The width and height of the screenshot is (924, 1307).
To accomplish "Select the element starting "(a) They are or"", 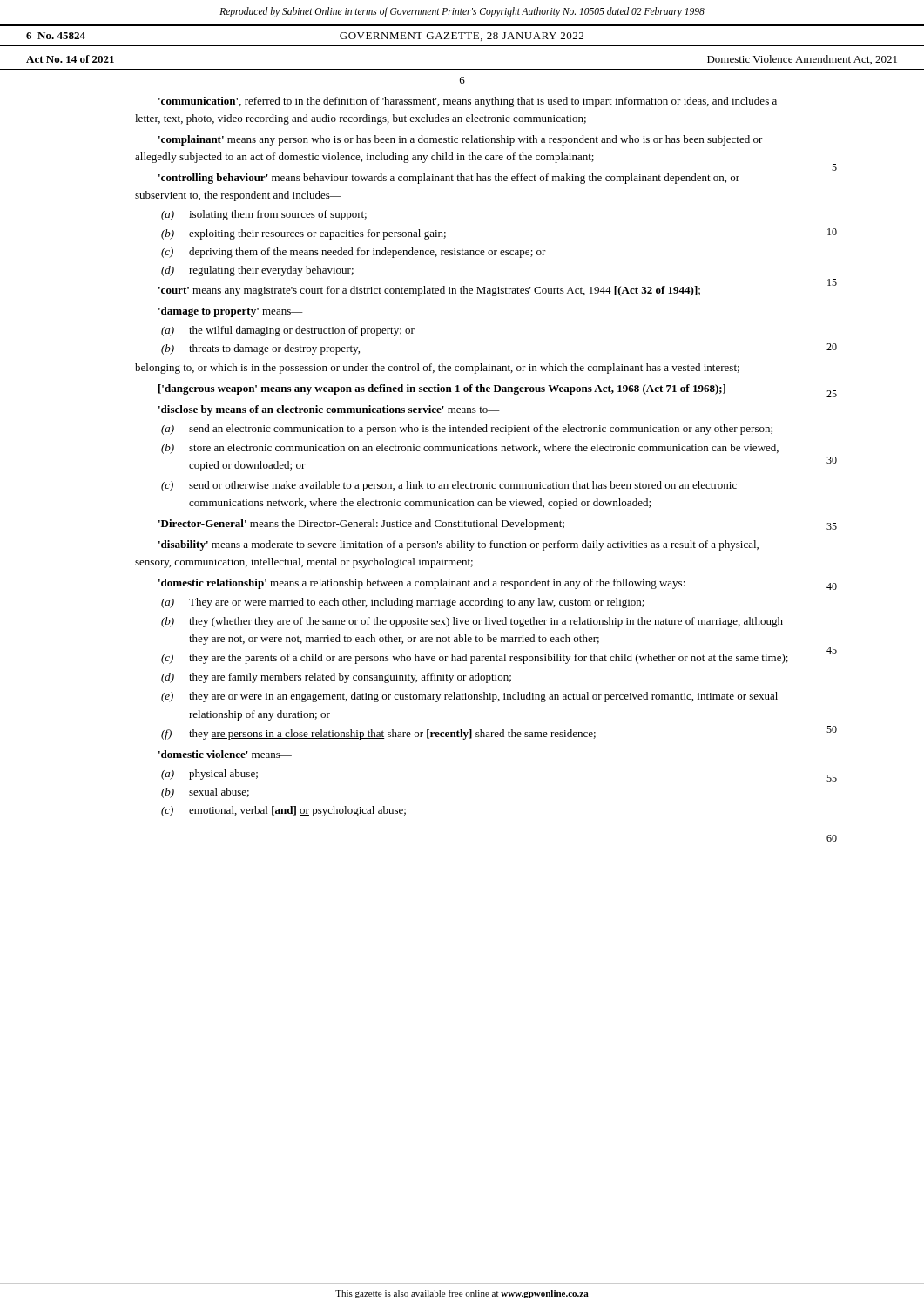I will pyautogui.click(x=403, y=602).
